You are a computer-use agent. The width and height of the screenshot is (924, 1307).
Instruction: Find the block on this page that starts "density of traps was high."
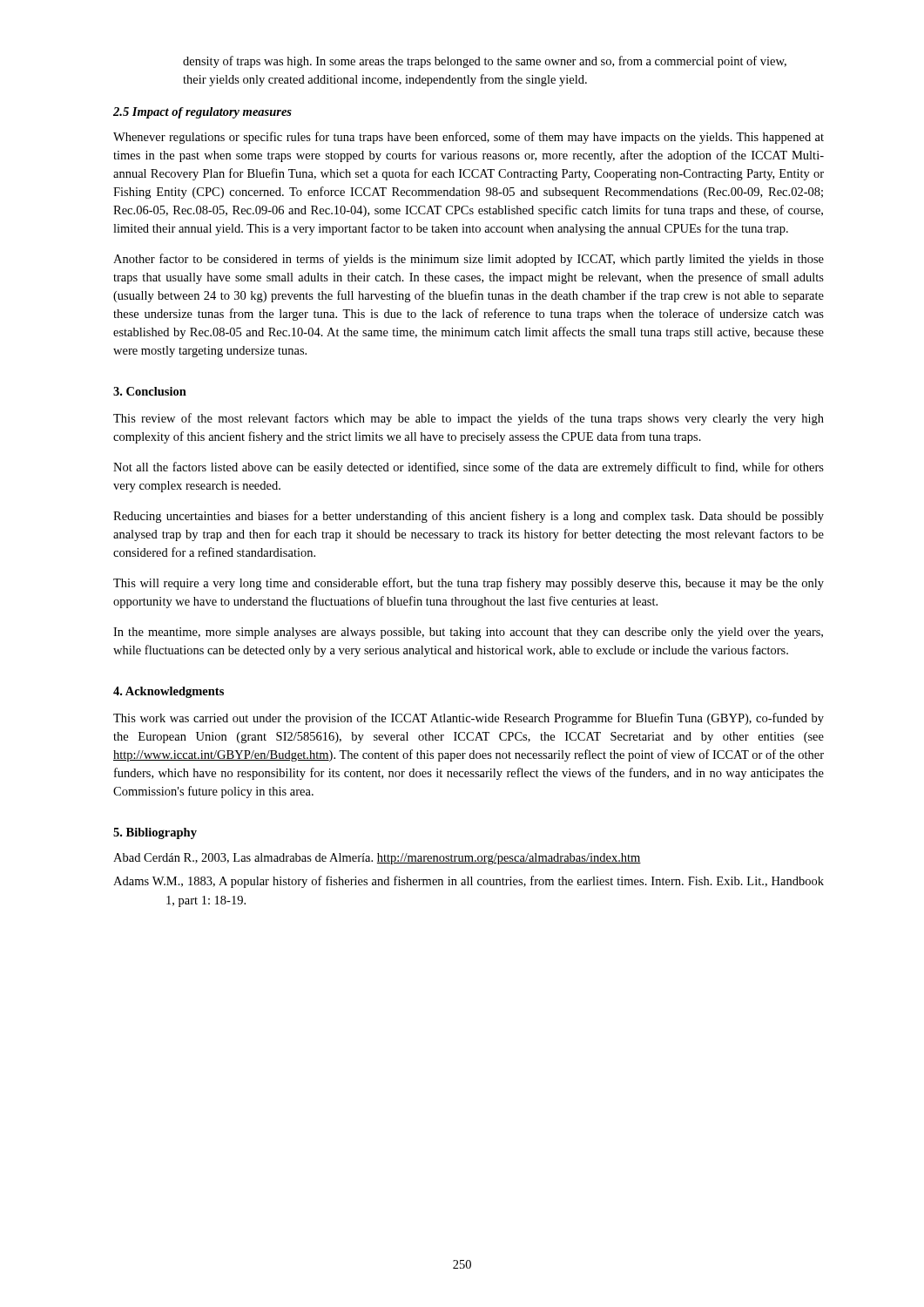pos(485,70)
